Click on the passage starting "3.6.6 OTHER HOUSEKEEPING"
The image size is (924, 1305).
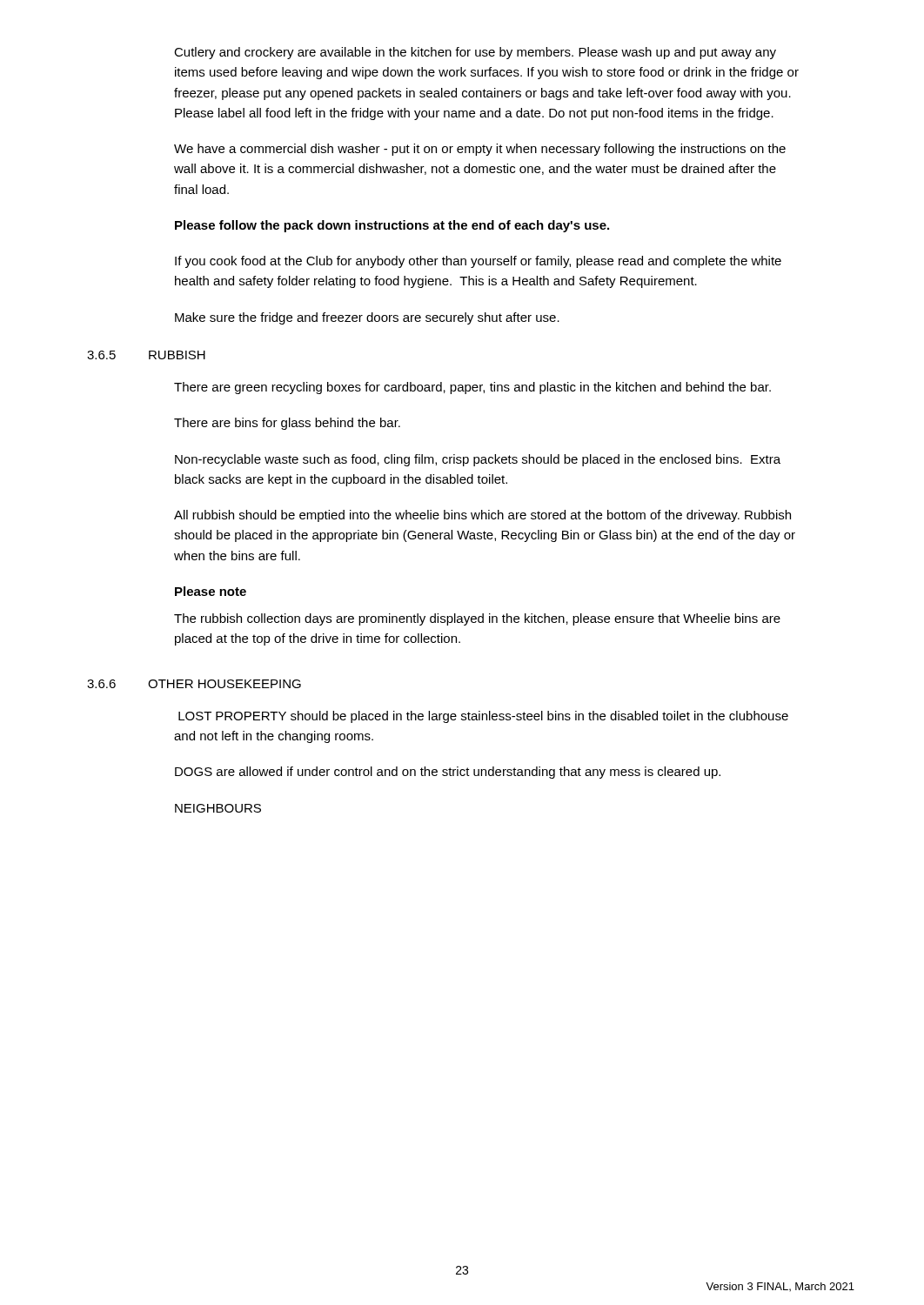tap(194, 683)
